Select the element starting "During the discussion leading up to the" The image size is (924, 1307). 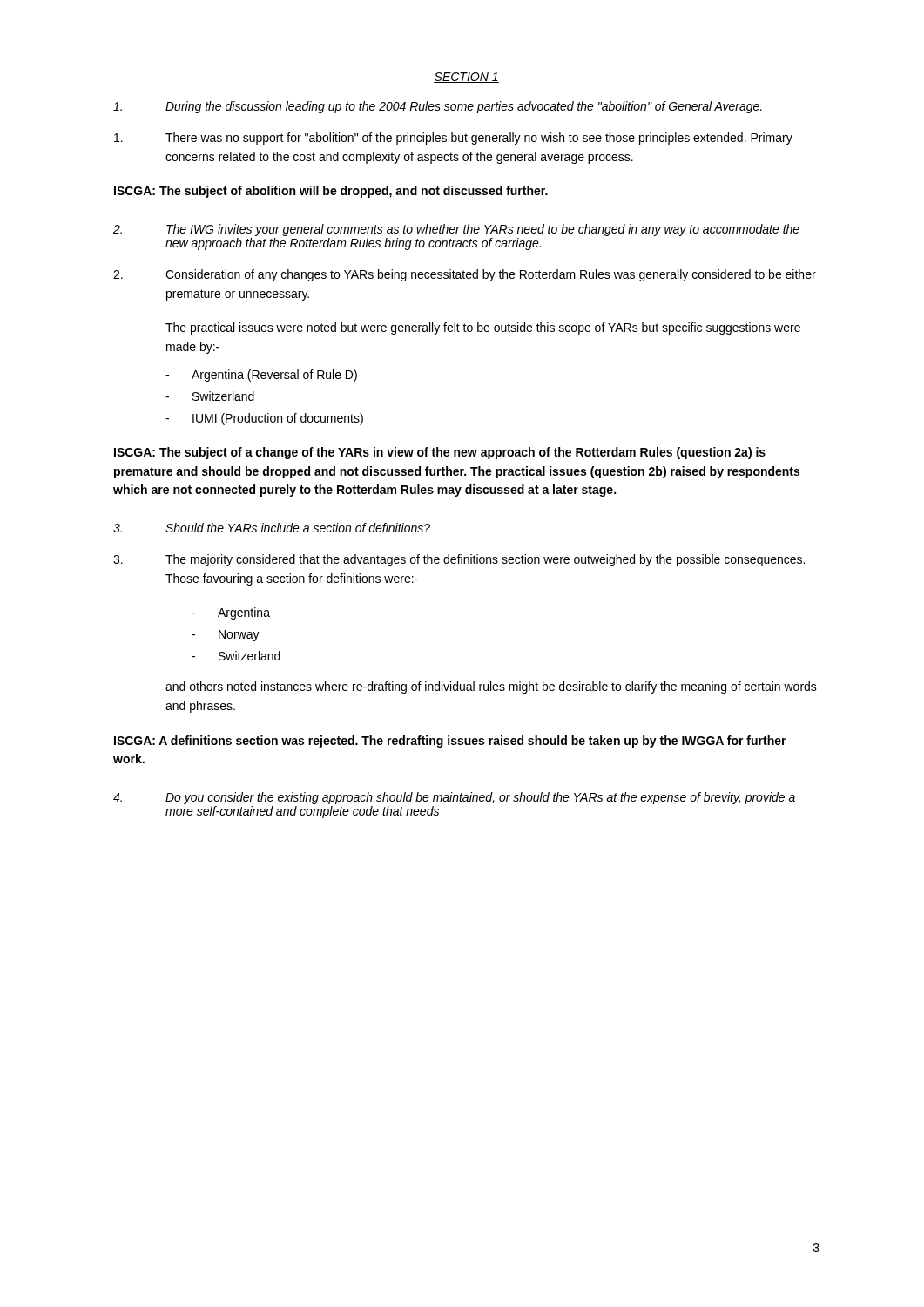tap(438, 106)
